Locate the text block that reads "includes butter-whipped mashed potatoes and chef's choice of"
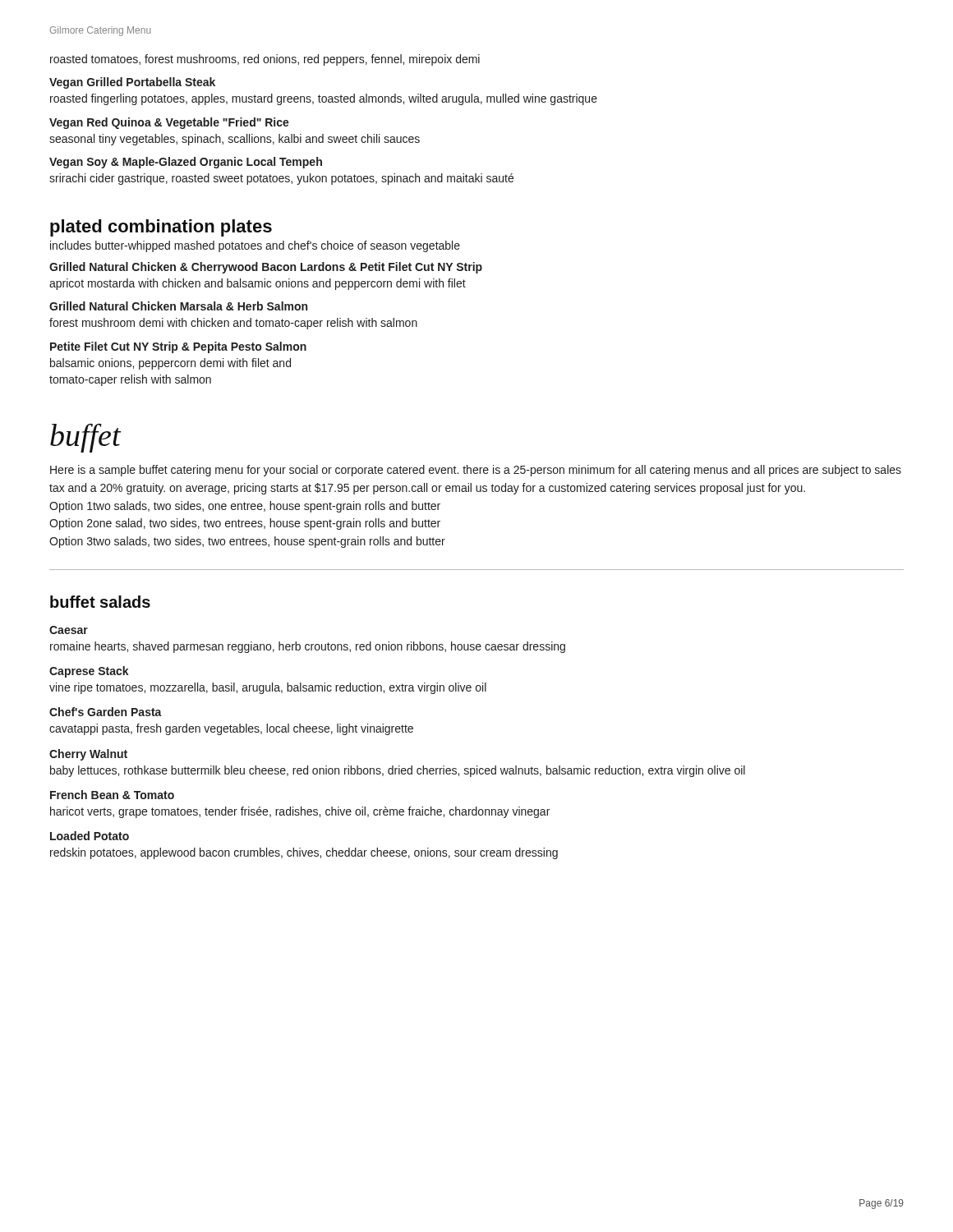The height and width of the screenshot is (1232, 953). tap(255, 246)
